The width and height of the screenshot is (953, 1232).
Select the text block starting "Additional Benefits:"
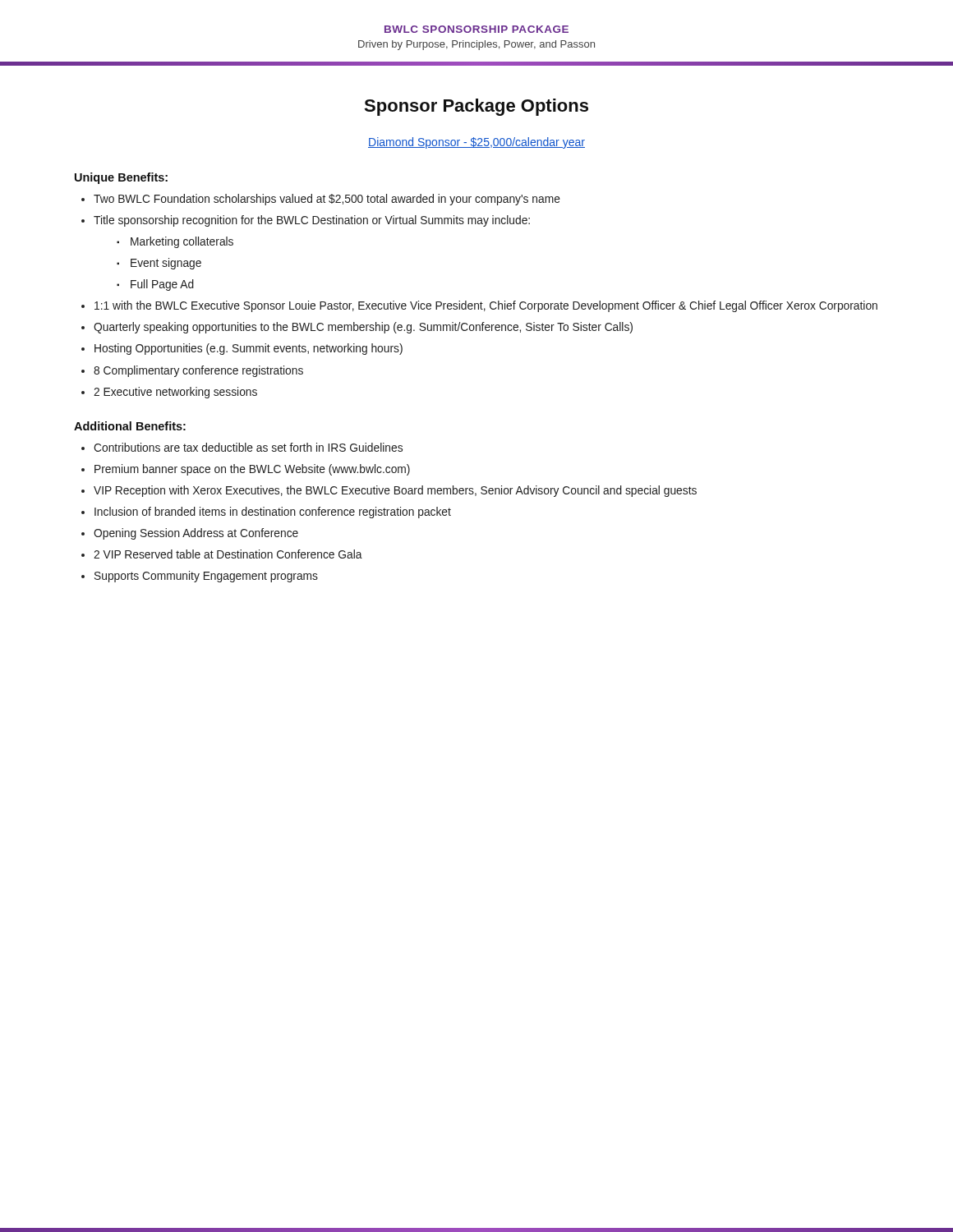(130, 426)
